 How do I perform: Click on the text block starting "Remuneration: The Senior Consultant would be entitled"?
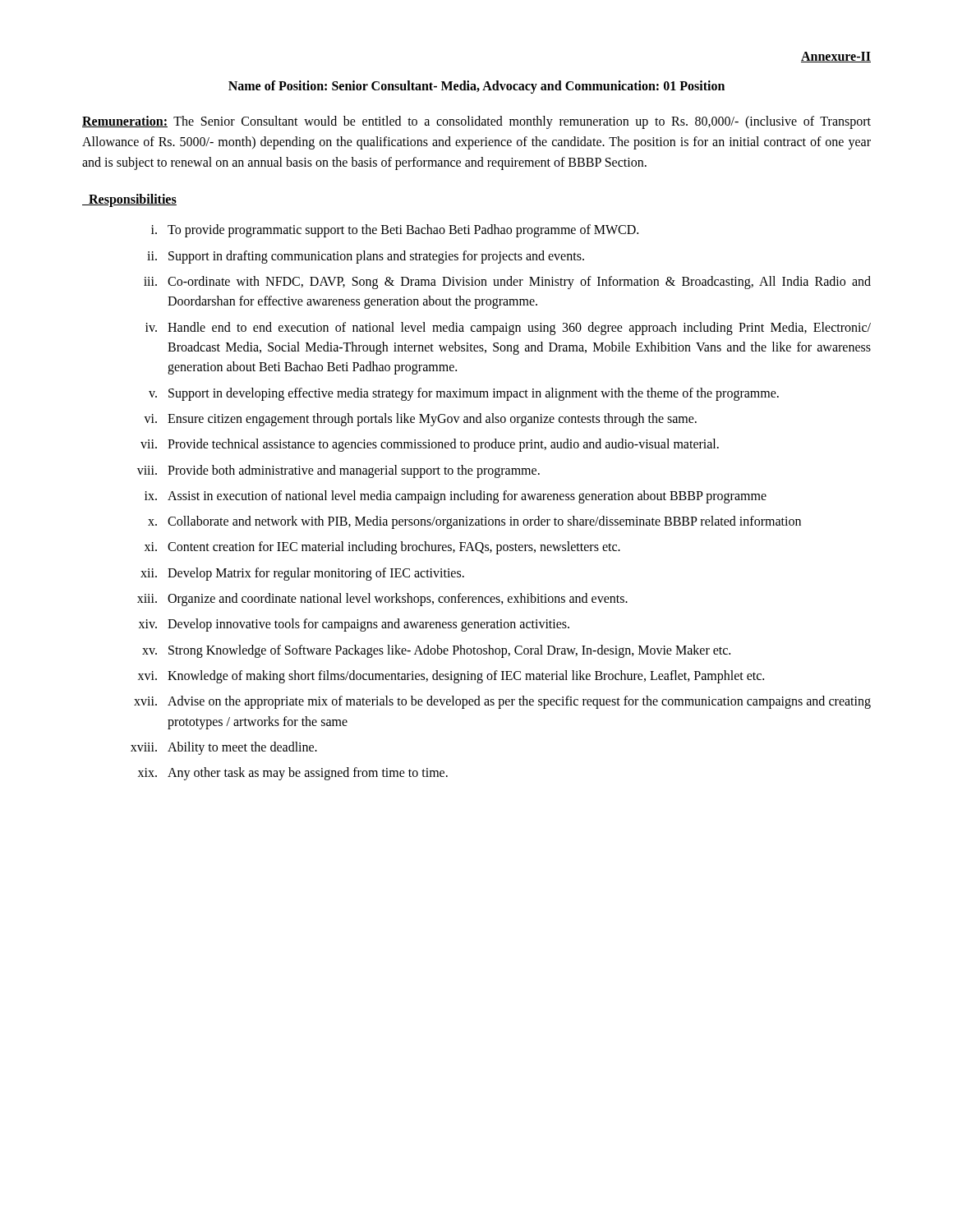tap(476, 142)
